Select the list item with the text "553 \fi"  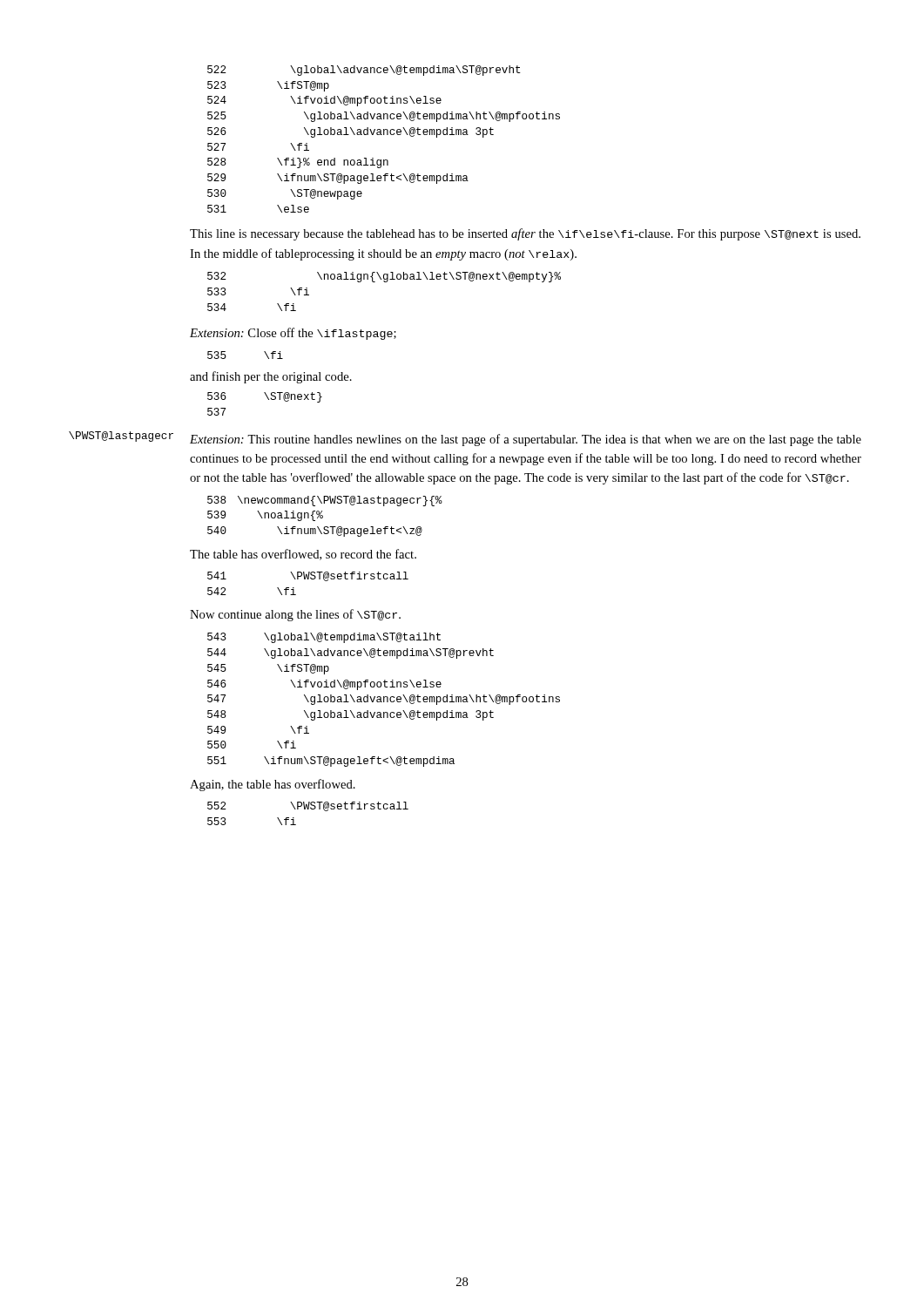216,820
